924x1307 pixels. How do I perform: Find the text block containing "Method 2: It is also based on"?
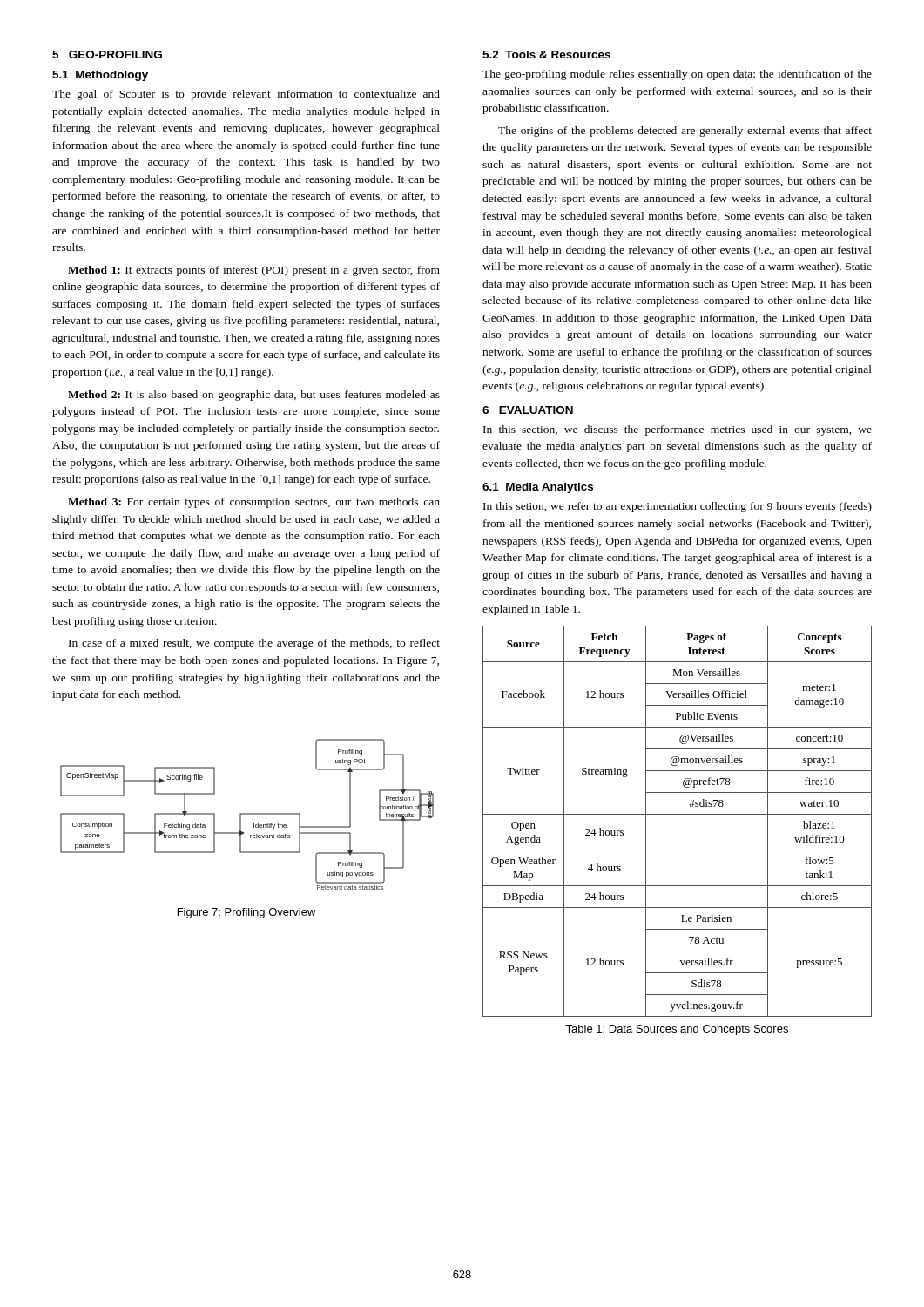[246, 437]
